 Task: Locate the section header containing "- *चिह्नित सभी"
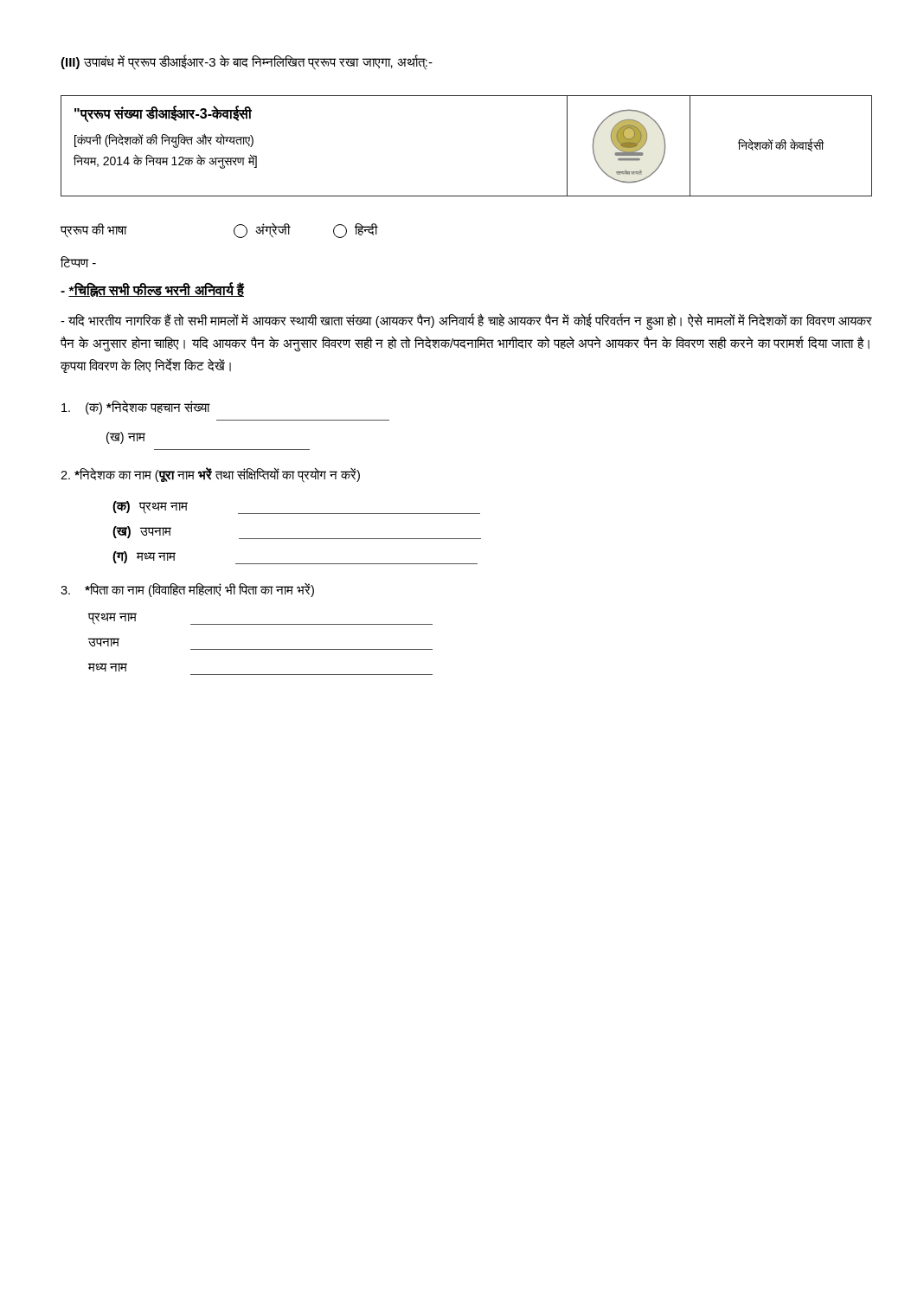coord(152,290)
